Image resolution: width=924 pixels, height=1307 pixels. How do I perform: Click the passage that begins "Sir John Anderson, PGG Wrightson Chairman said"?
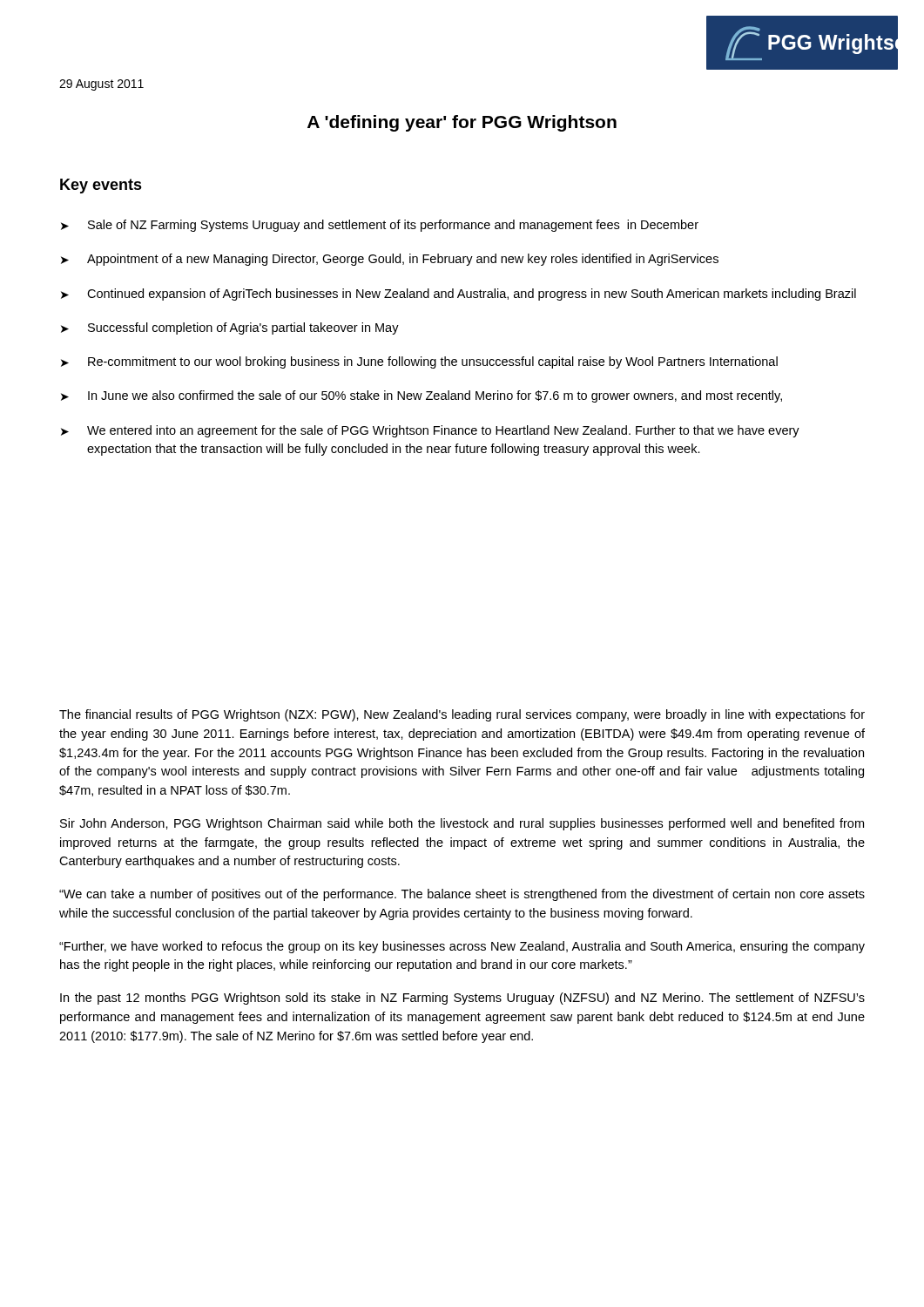[x=462, y=842]
